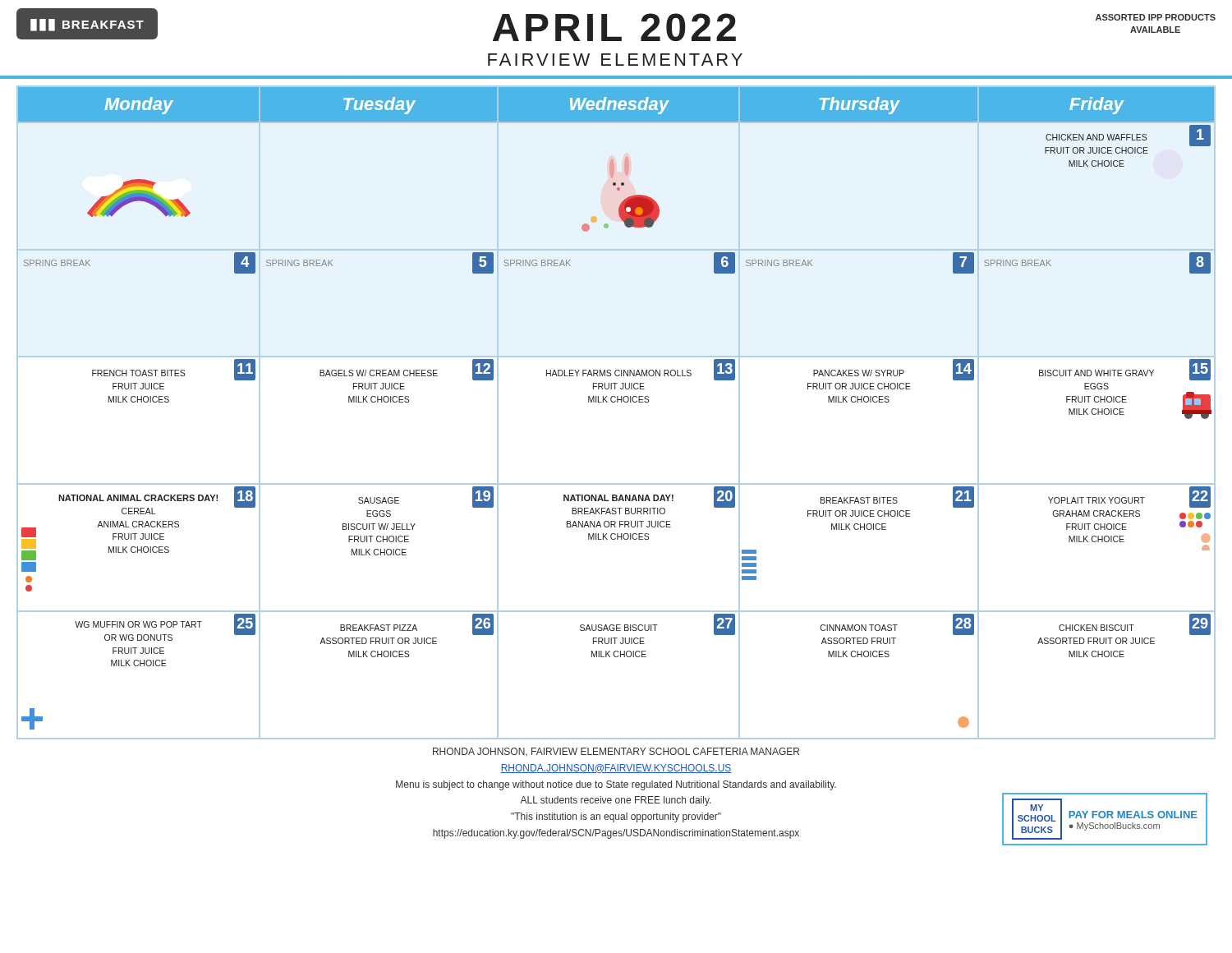Where is the passage that starts "RHONDA JOHNSON, FAIRVIEW ELEMENTARY SCHOOL"?
1232x953 pixels.
pyautogui.click(x=616, y=792)
